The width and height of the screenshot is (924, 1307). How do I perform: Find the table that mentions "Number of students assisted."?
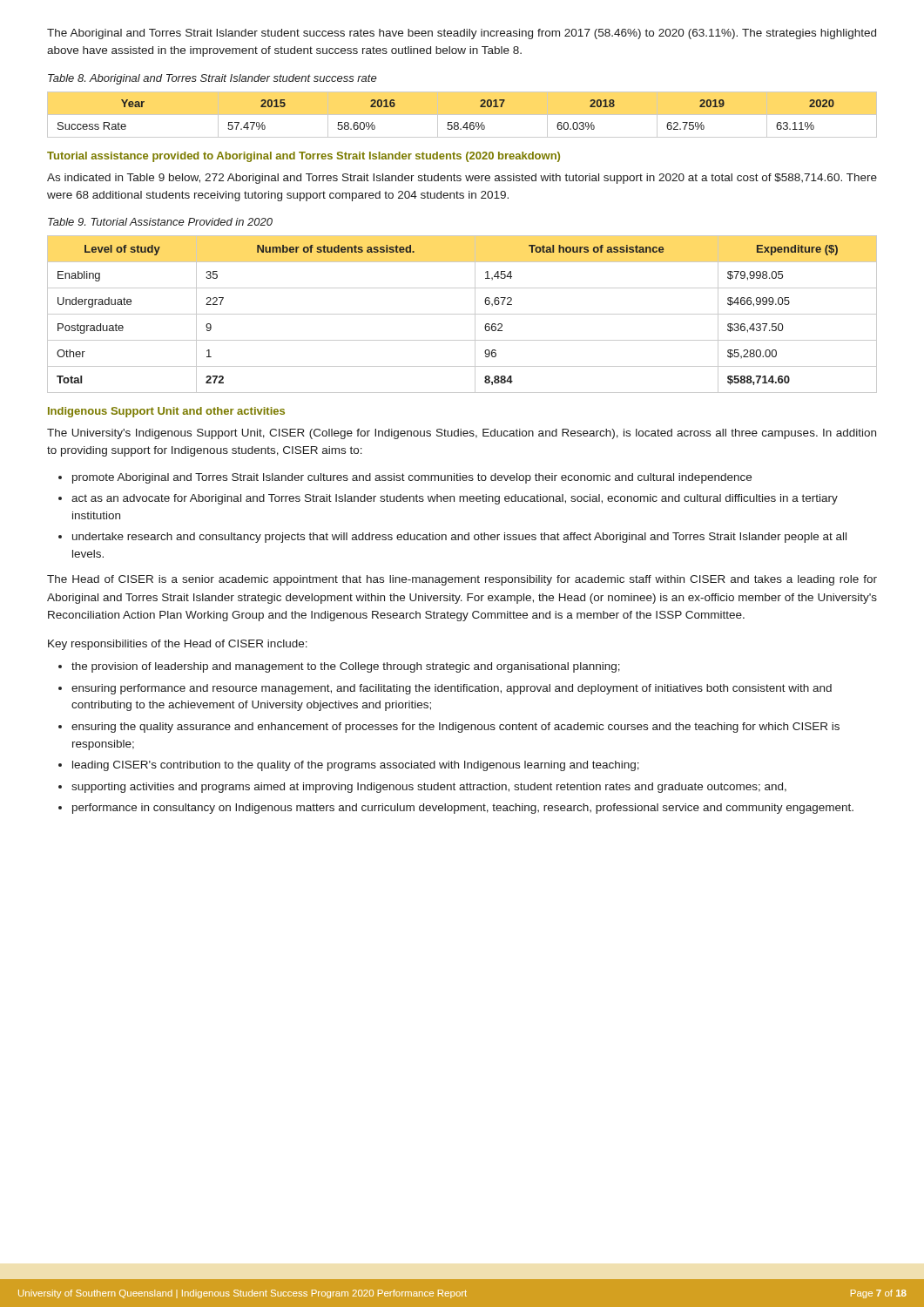pyautogui.click(x=462, y=314)
